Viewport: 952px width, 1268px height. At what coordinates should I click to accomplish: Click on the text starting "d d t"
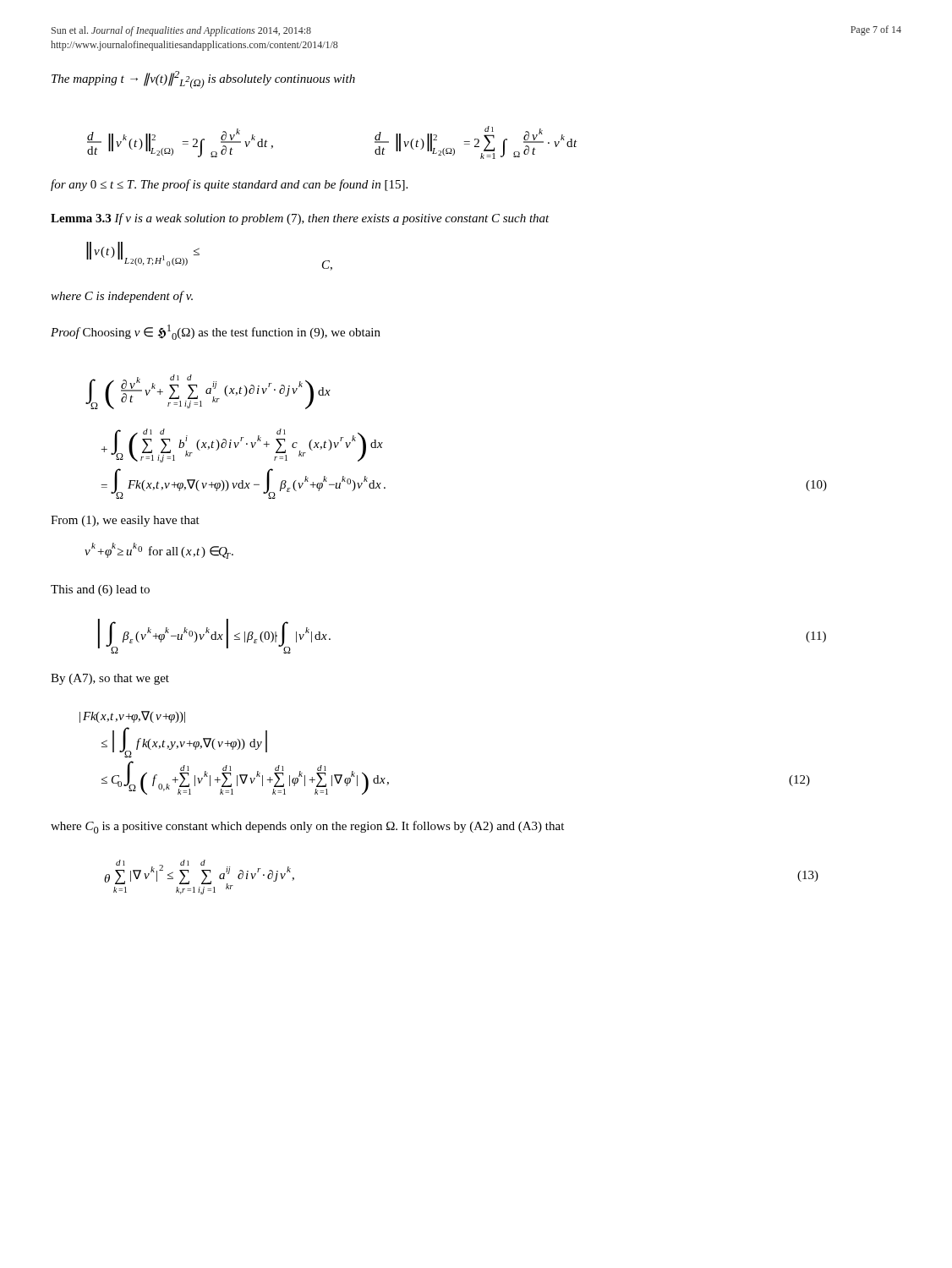tap(476, 133)
